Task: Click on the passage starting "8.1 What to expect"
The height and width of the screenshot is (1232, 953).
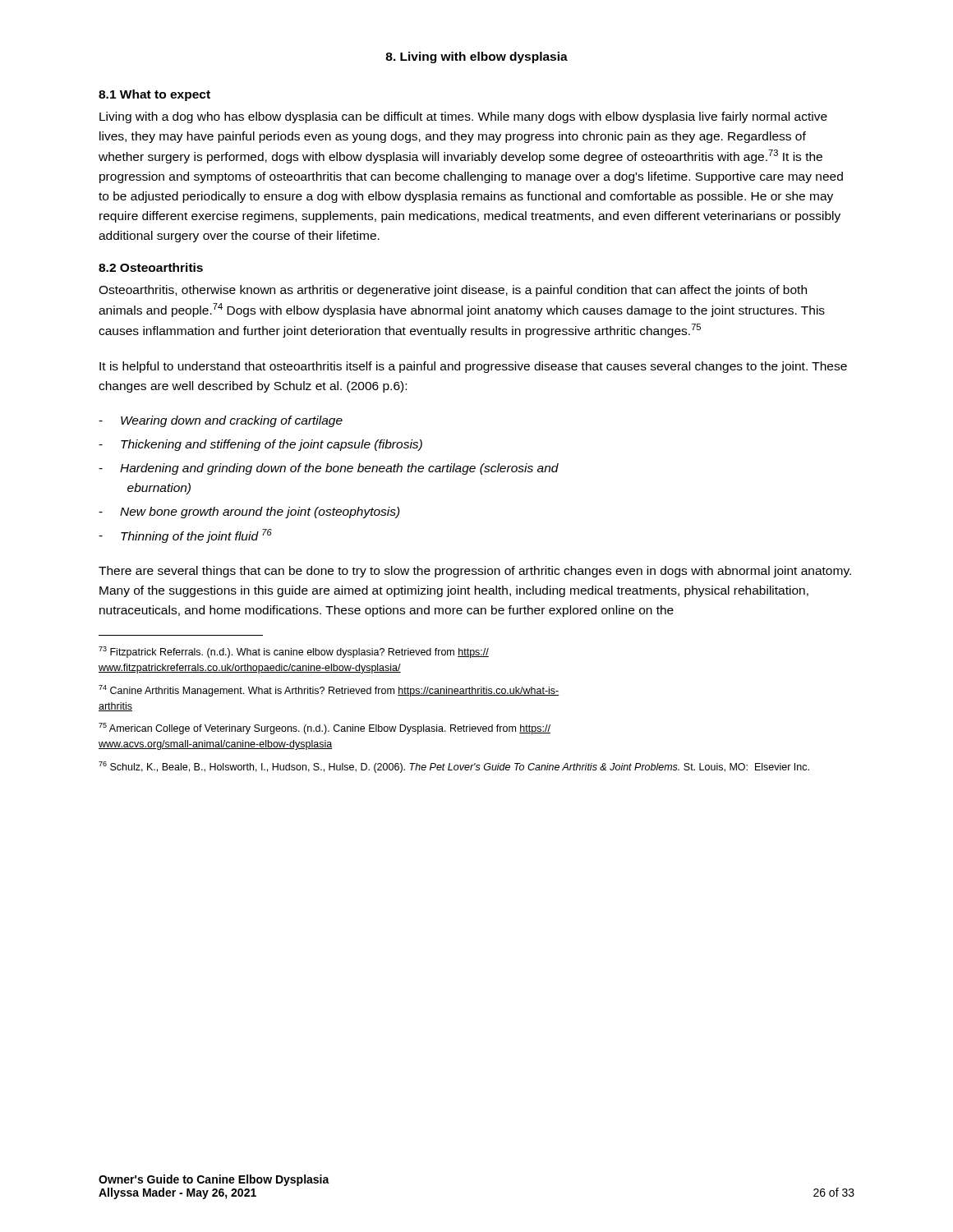Action: 154,94
